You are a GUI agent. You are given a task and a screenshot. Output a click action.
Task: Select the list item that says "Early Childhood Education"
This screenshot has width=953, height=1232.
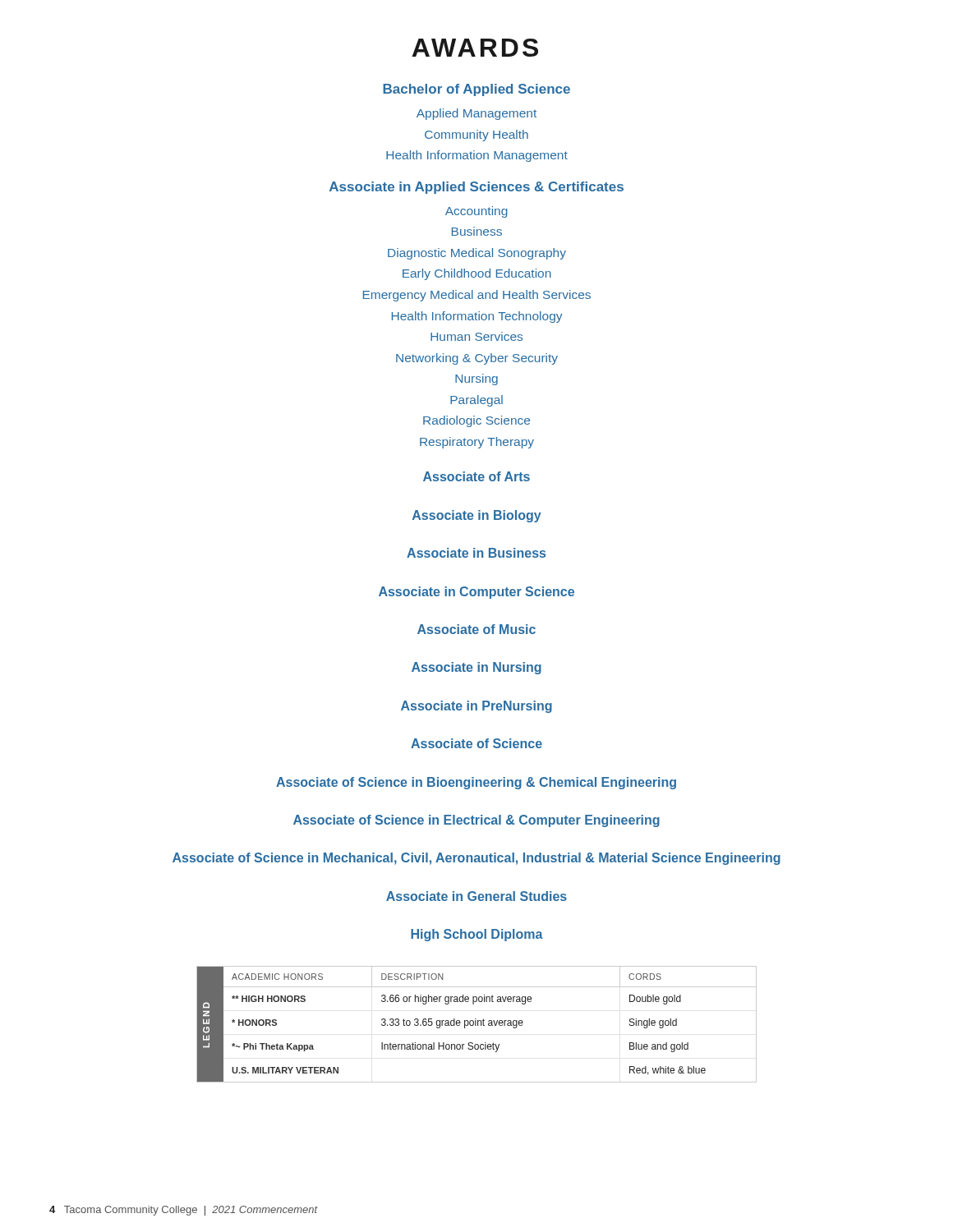476,274
